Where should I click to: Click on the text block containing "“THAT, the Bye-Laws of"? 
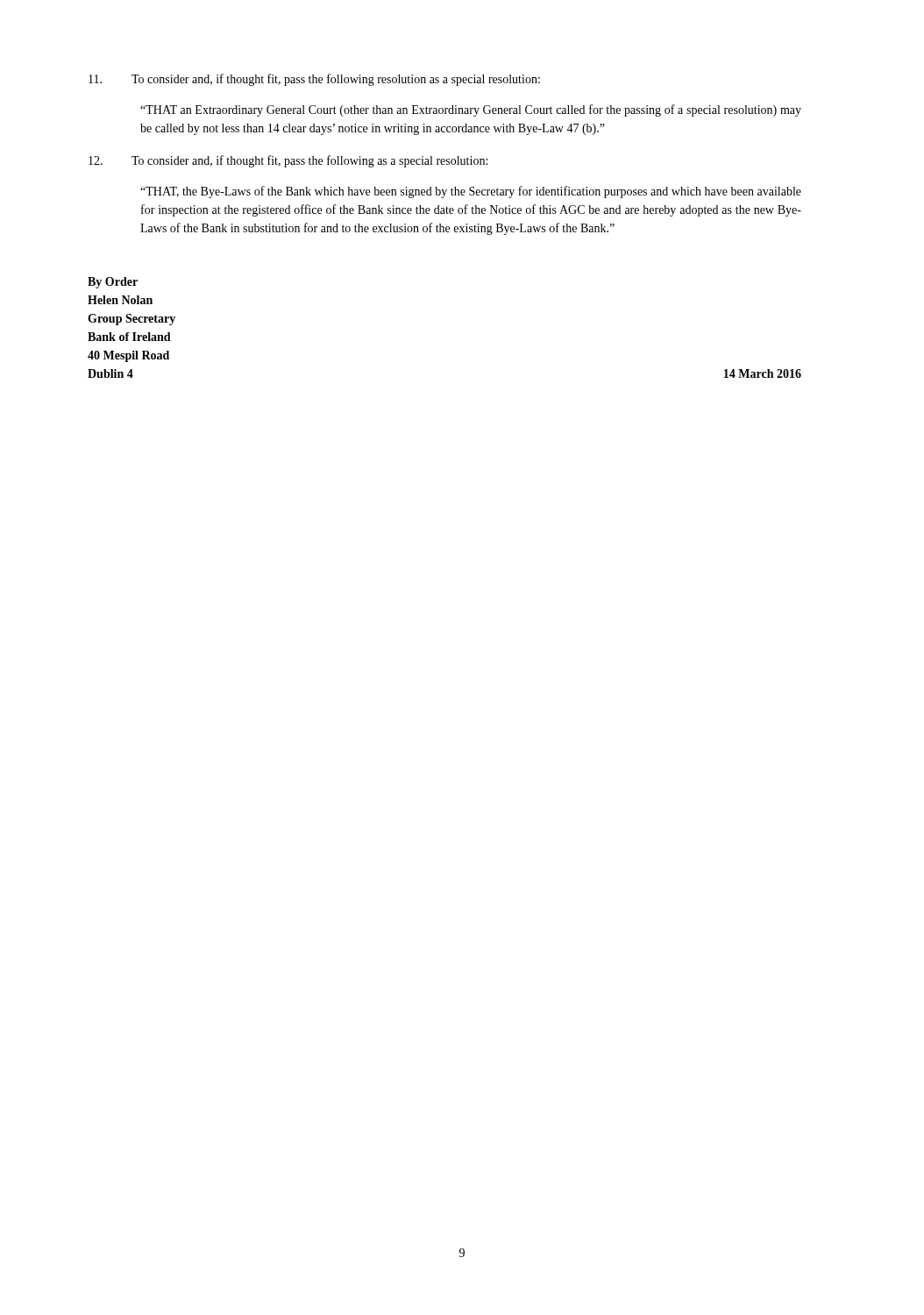coord(471,210)
